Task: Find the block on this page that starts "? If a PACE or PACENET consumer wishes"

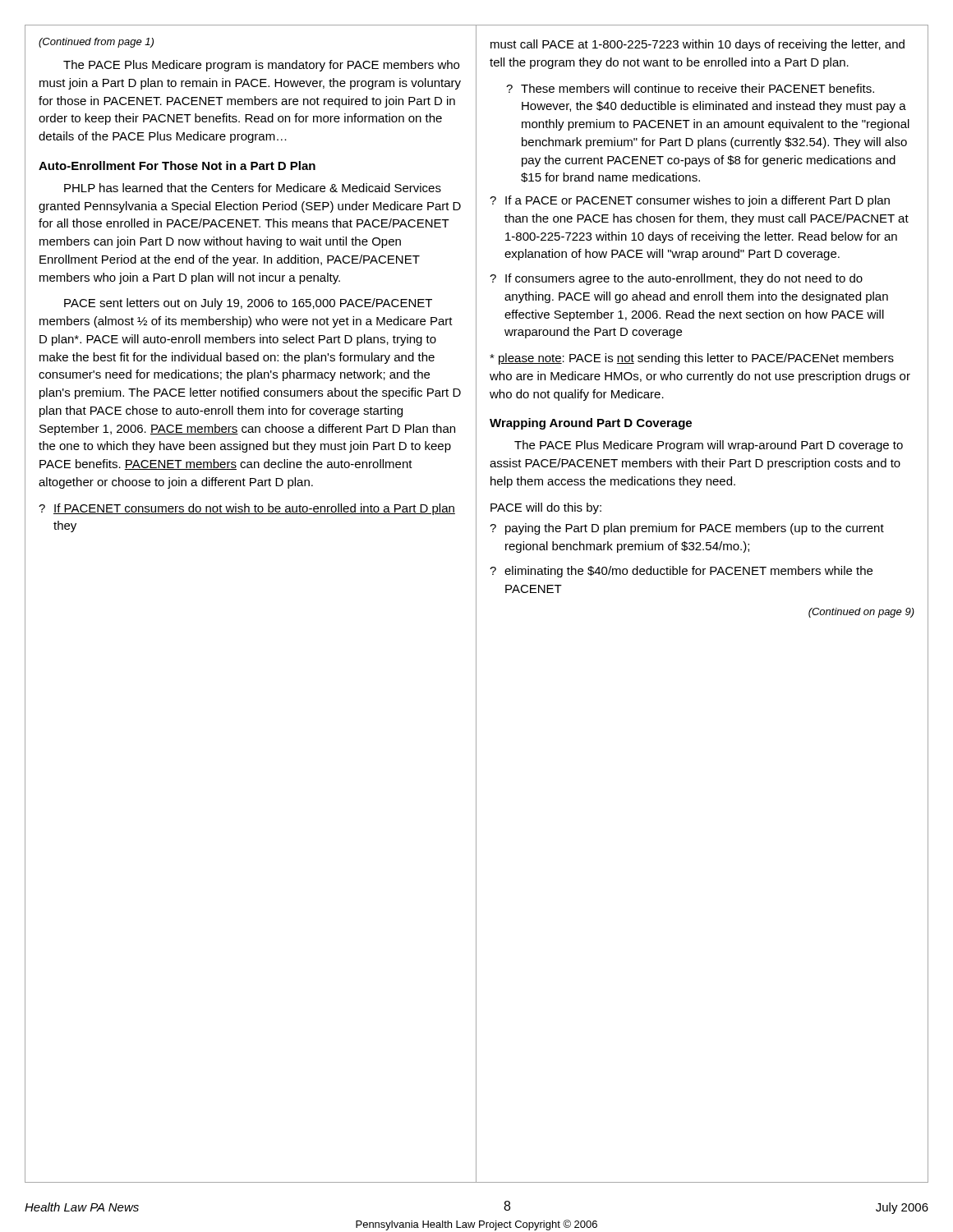Action: [x=702, y=227]
